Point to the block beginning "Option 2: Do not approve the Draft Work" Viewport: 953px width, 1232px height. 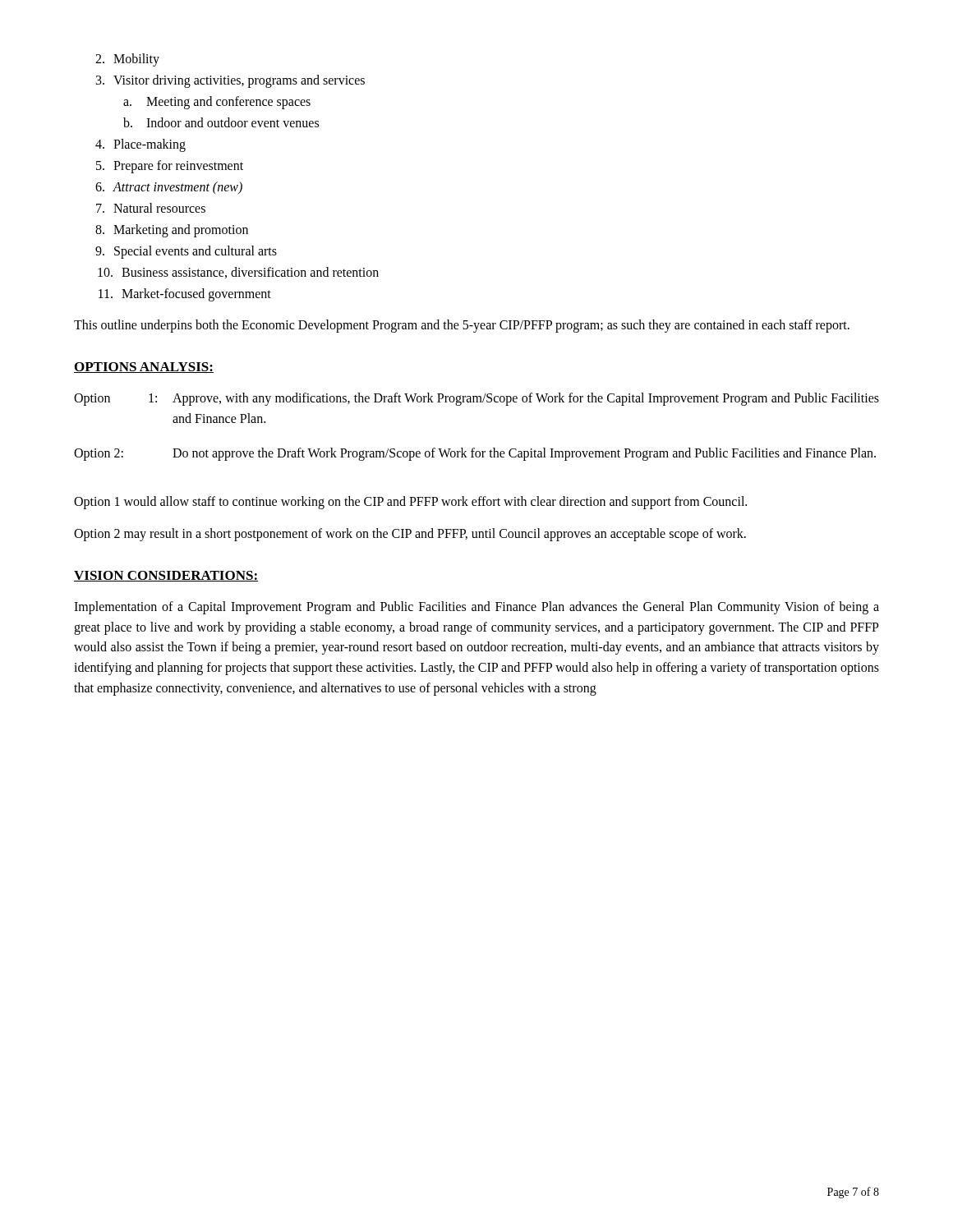[476, 461]
